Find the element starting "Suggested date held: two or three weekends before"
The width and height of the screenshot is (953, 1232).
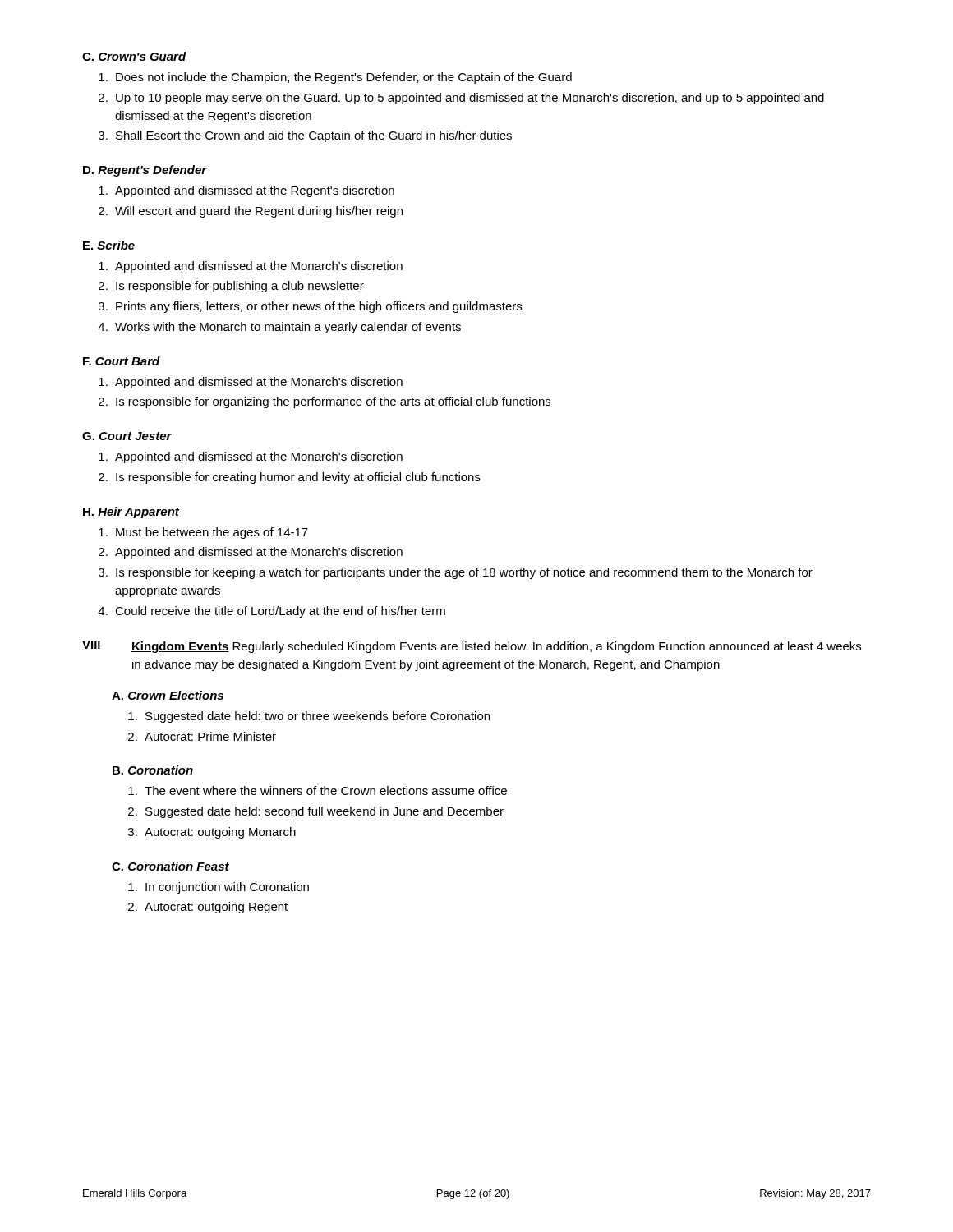[x=318, y=717]
